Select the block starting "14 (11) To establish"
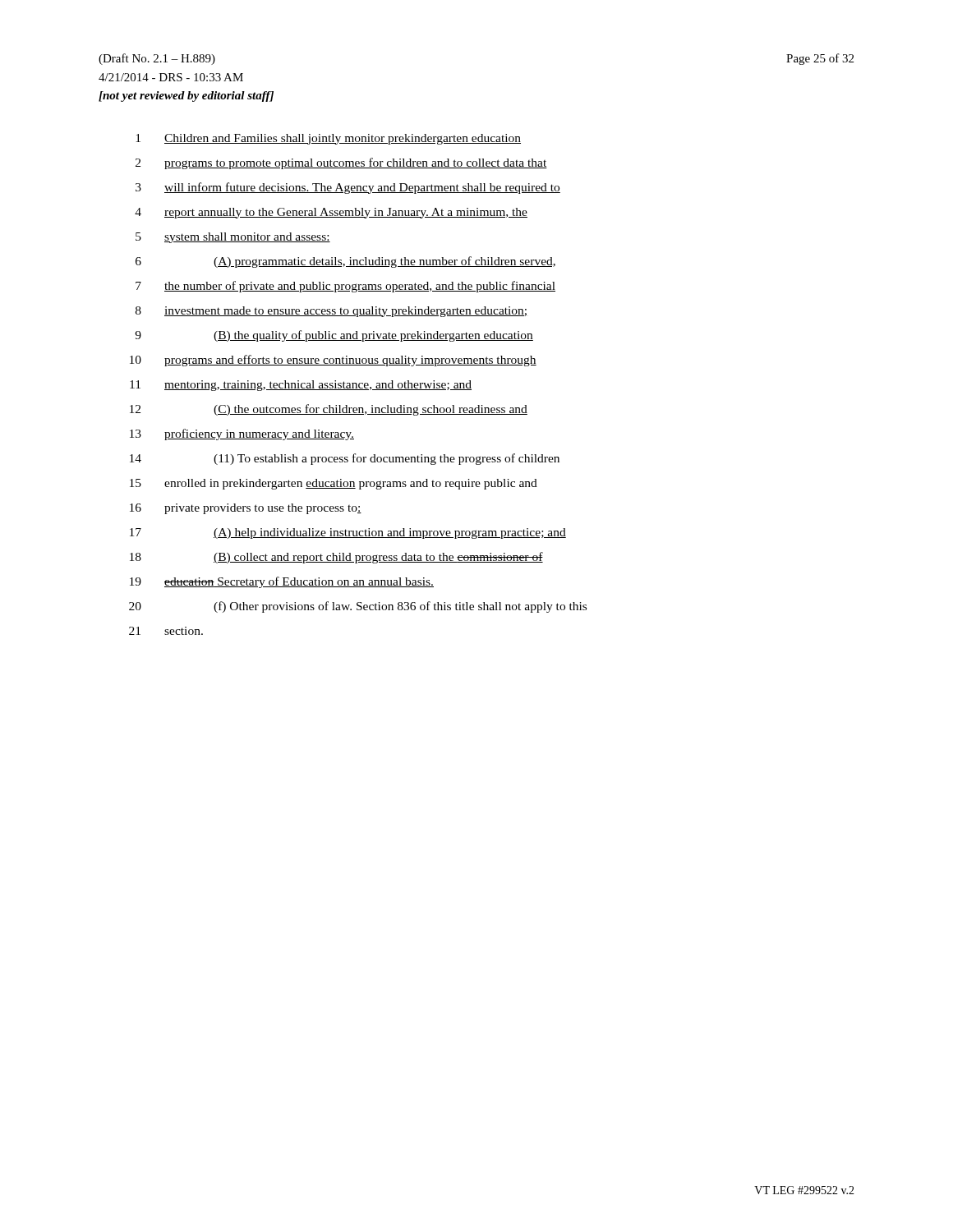Screen dimensions: 1232x953 (x=476, y=458)
